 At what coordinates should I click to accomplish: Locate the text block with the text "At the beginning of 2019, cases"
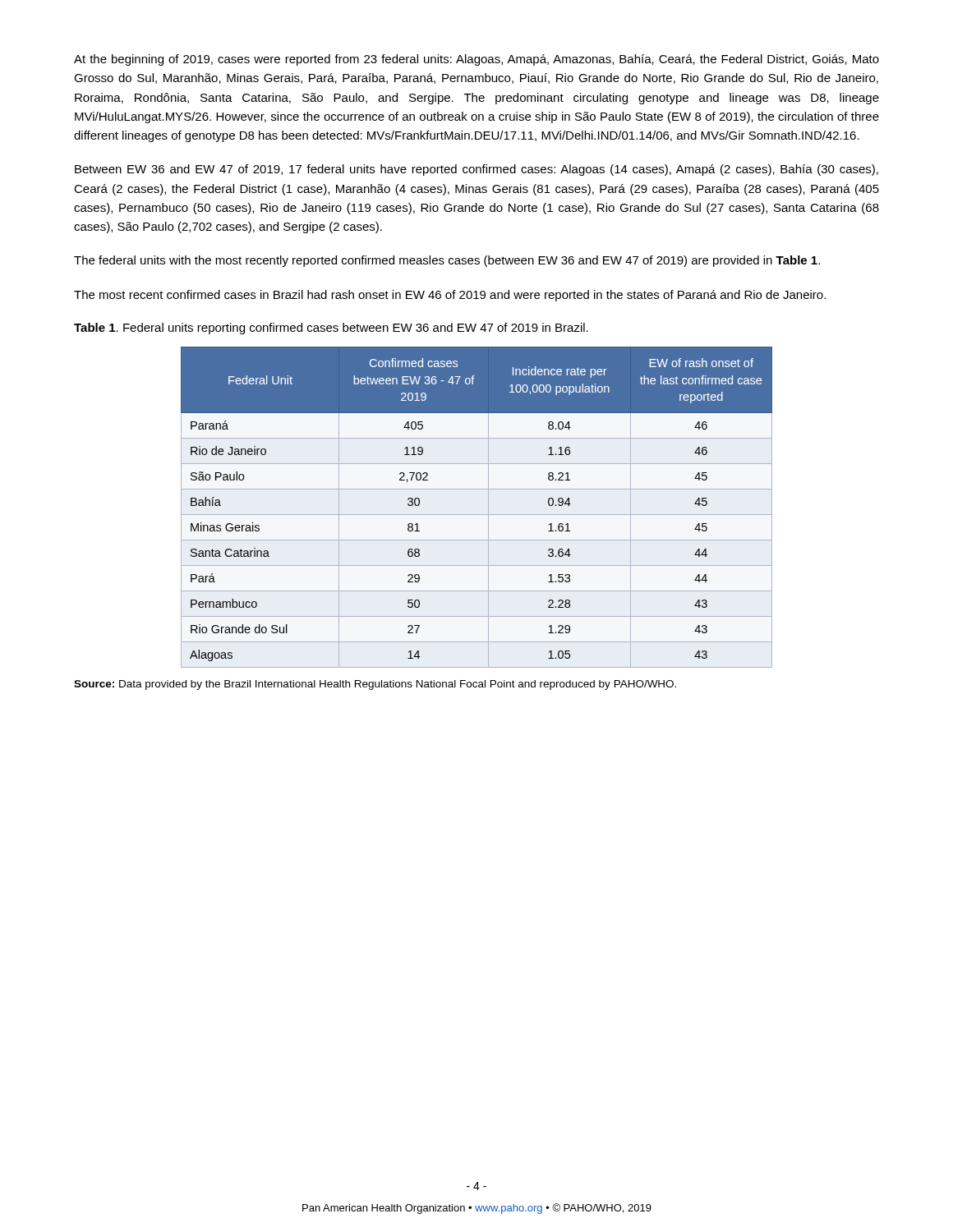click(476, 97)
